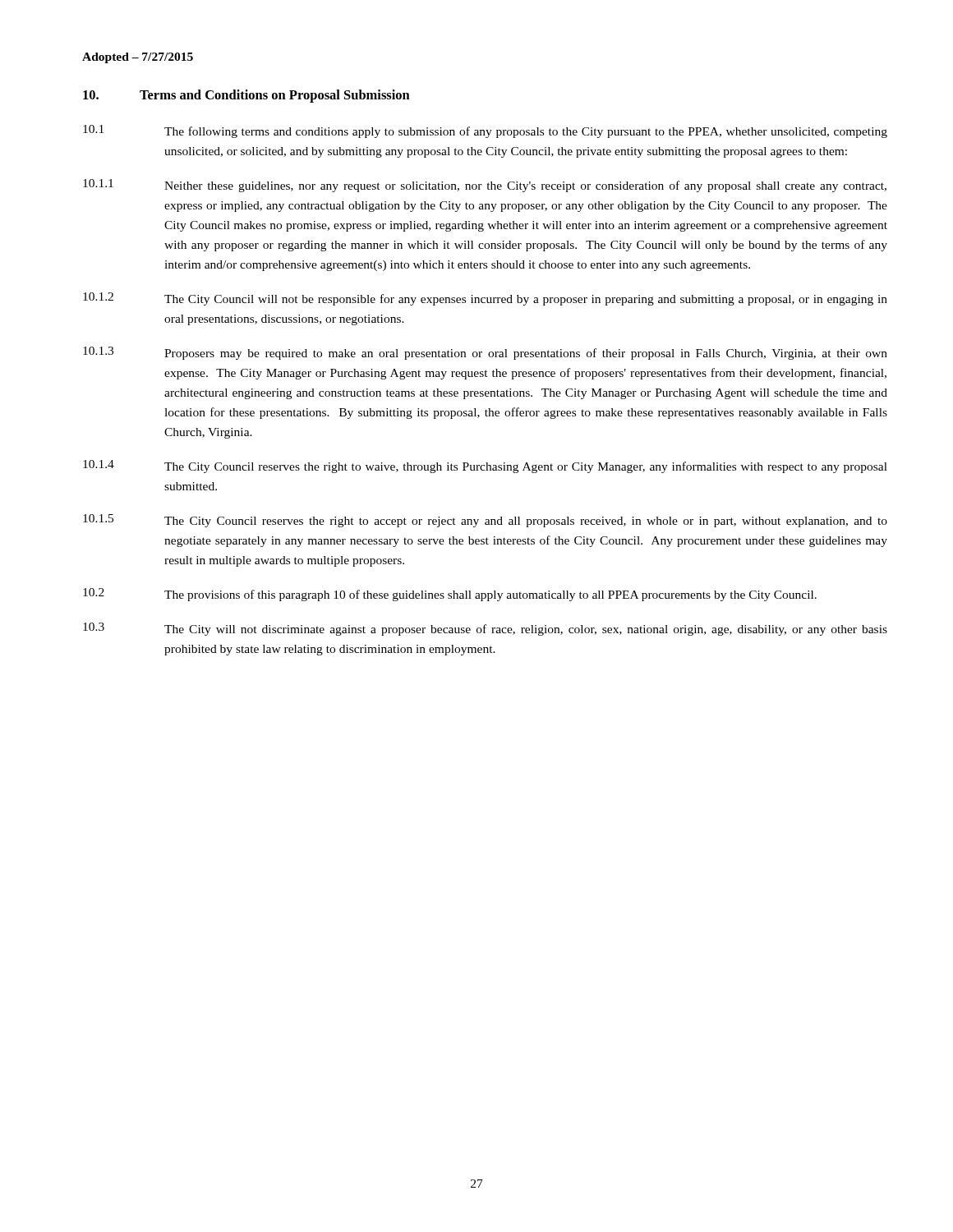Select the region starting "10.1.3 Proposers may be required"
The image size is (953, 1232).
[485, 393]
